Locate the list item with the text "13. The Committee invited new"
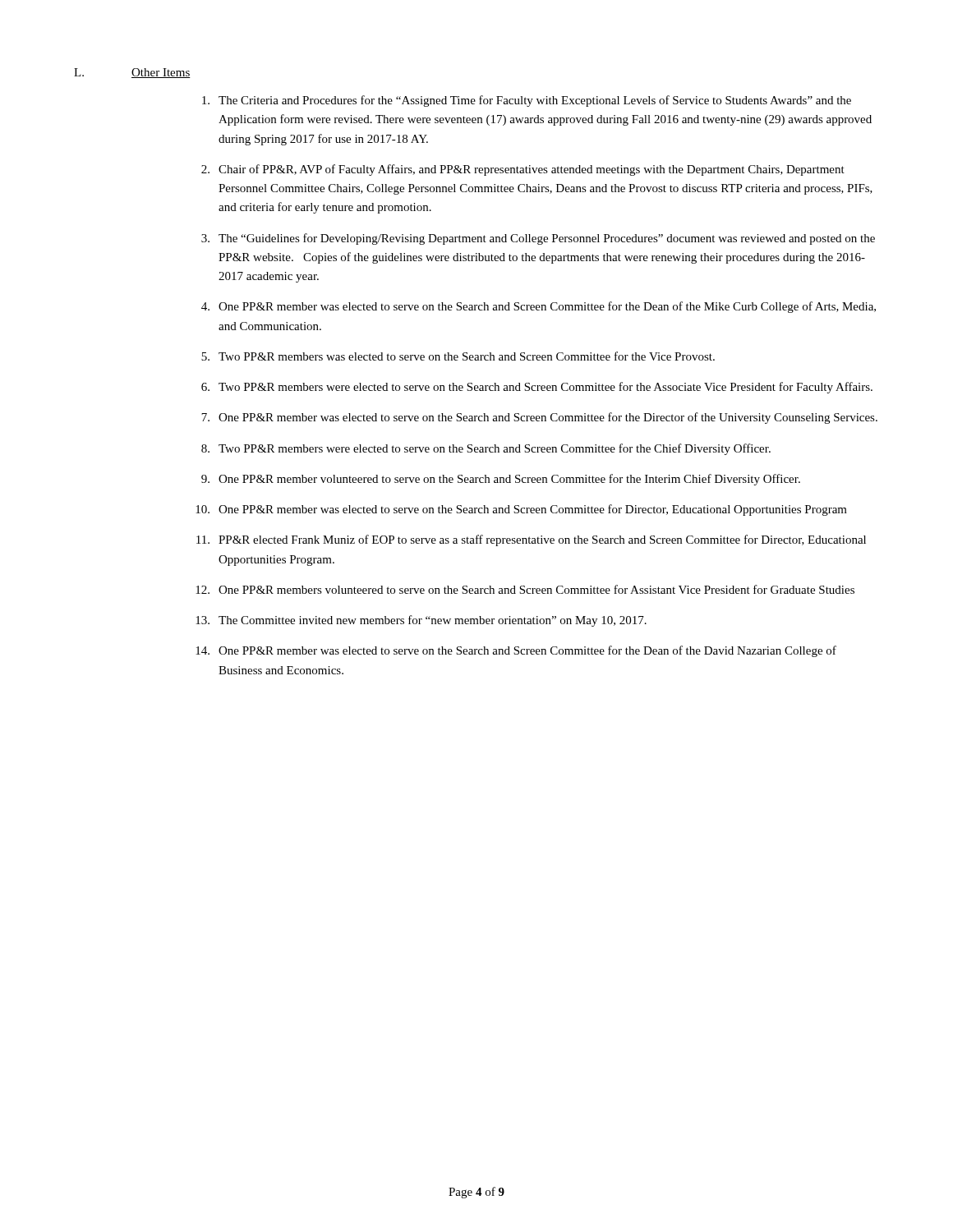Image resolution: width=953 pixels, height=1232 pixels. point(530,621)
